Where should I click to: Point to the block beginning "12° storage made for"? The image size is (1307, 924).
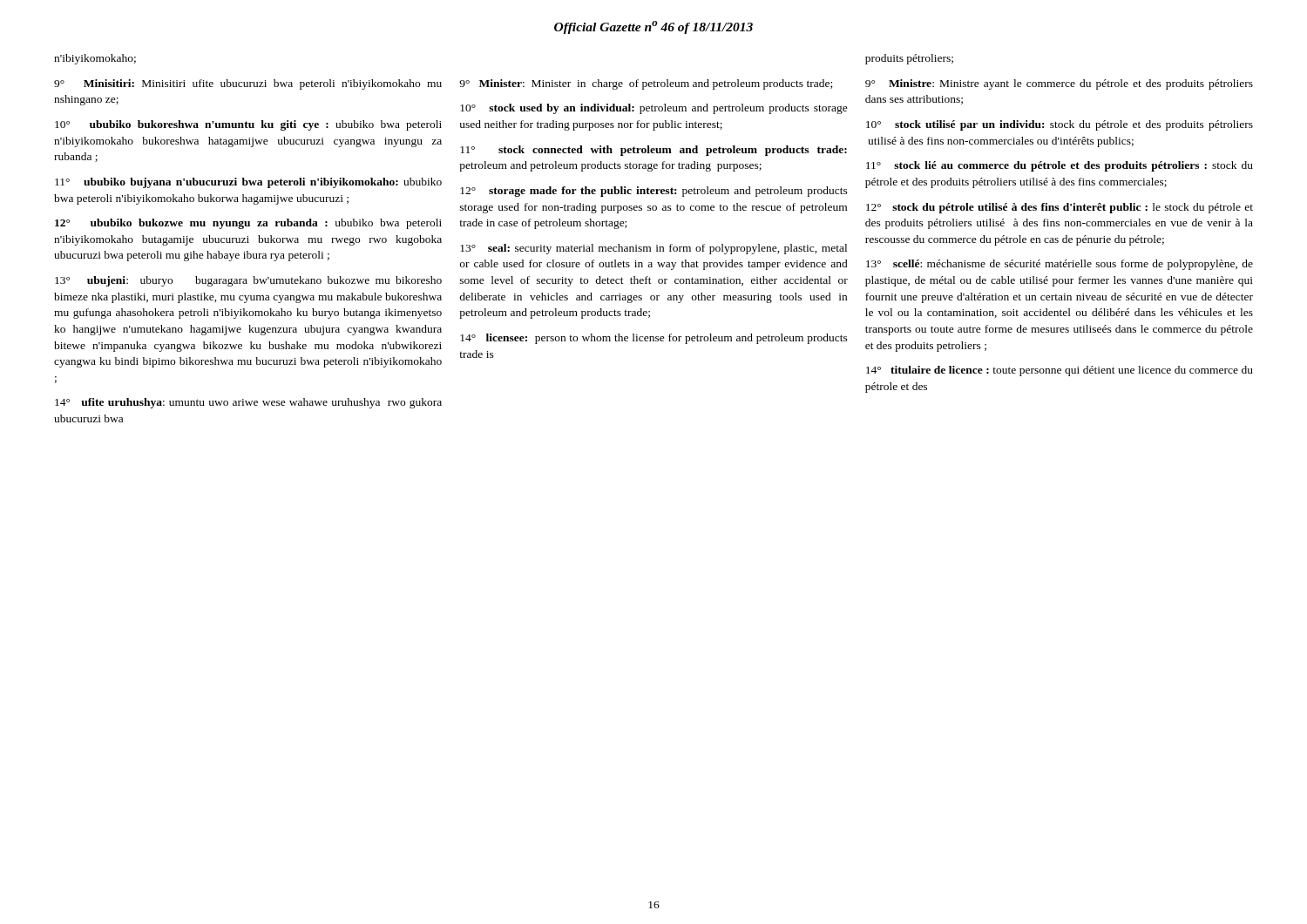pos(654,206)
